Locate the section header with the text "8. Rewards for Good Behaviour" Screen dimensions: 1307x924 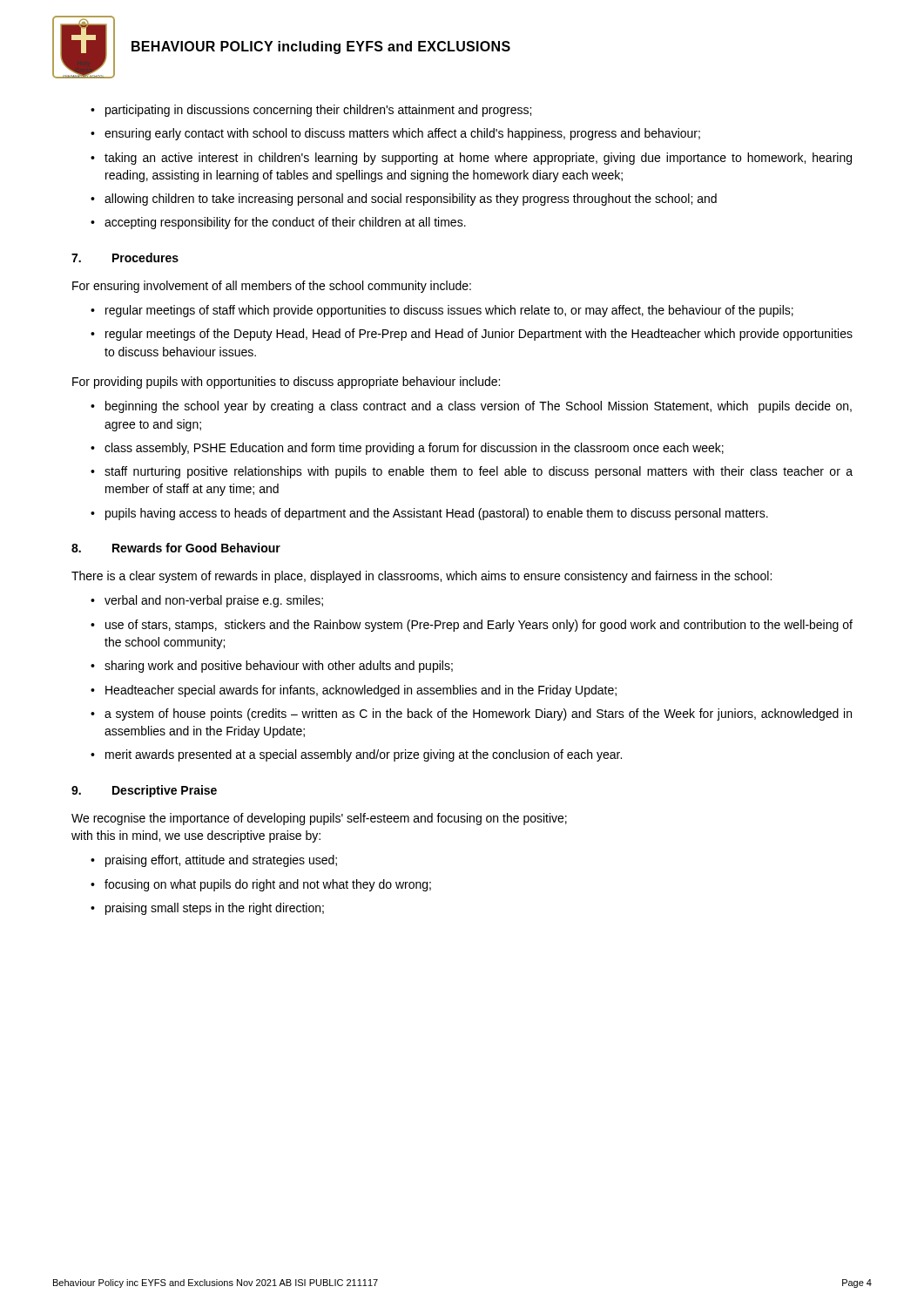176,548
